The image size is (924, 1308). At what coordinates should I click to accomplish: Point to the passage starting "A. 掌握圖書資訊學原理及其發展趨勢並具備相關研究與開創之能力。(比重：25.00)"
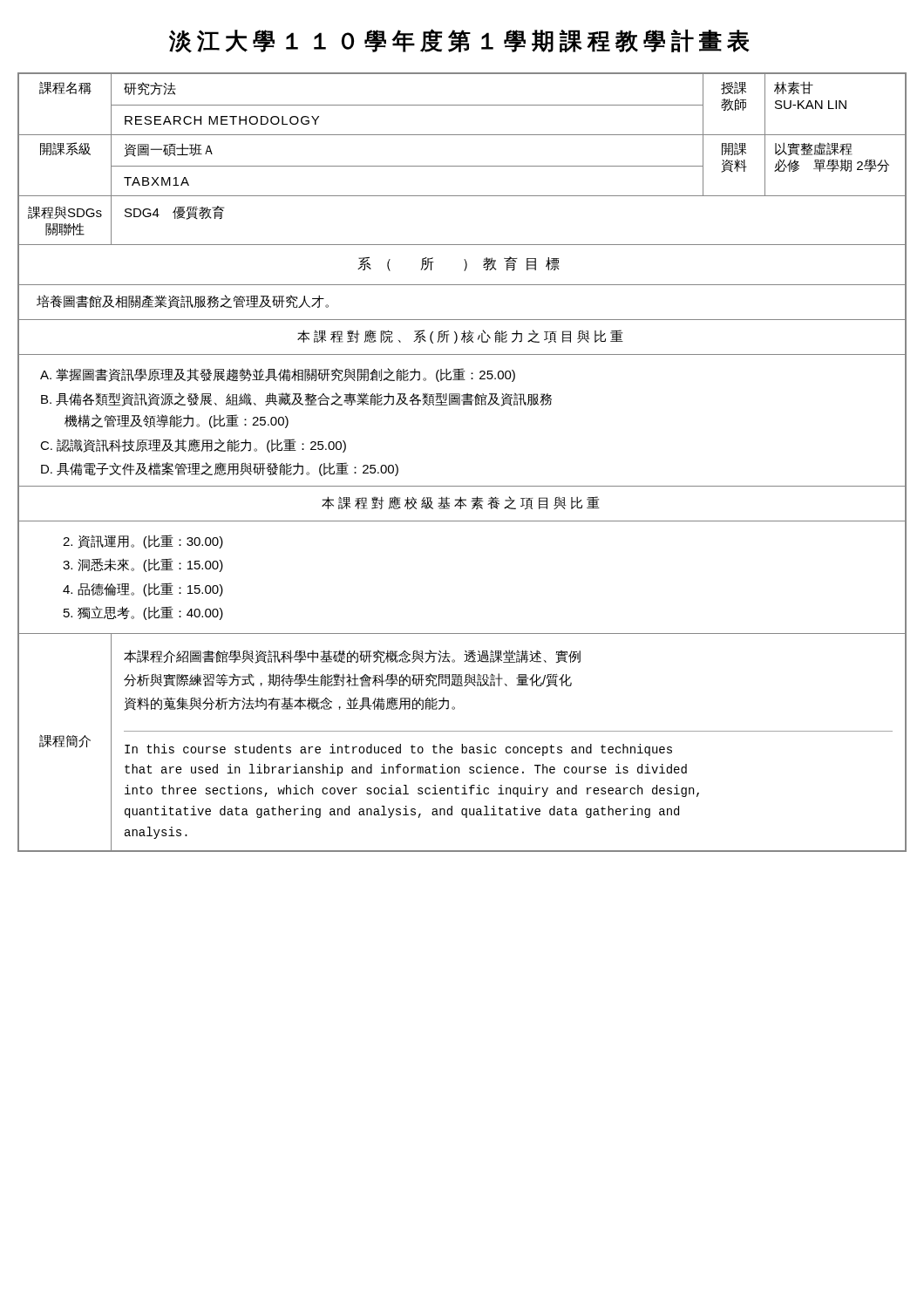pos(278,375)
